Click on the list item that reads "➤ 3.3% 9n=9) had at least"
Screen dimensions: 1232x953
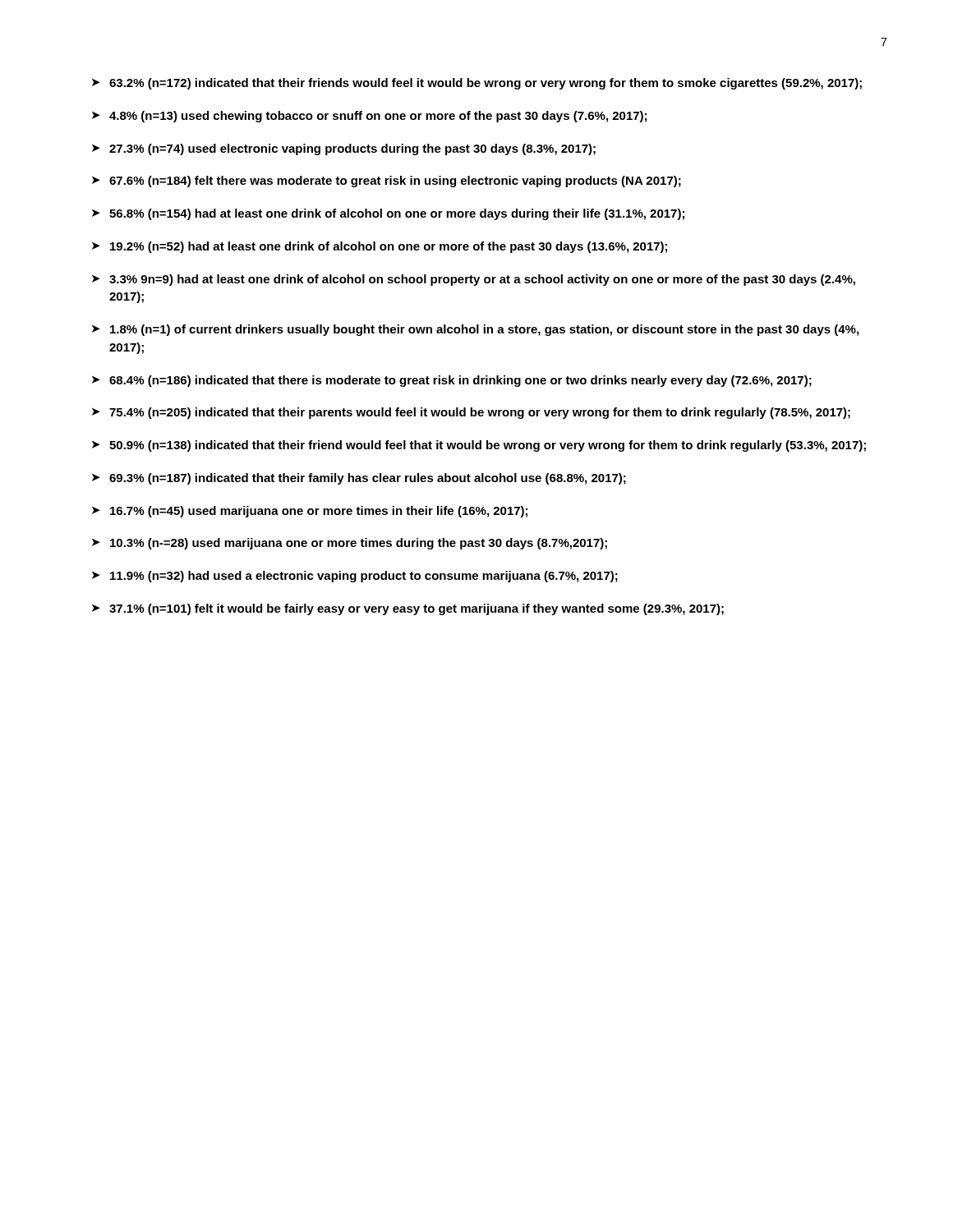tap(481, 288)
